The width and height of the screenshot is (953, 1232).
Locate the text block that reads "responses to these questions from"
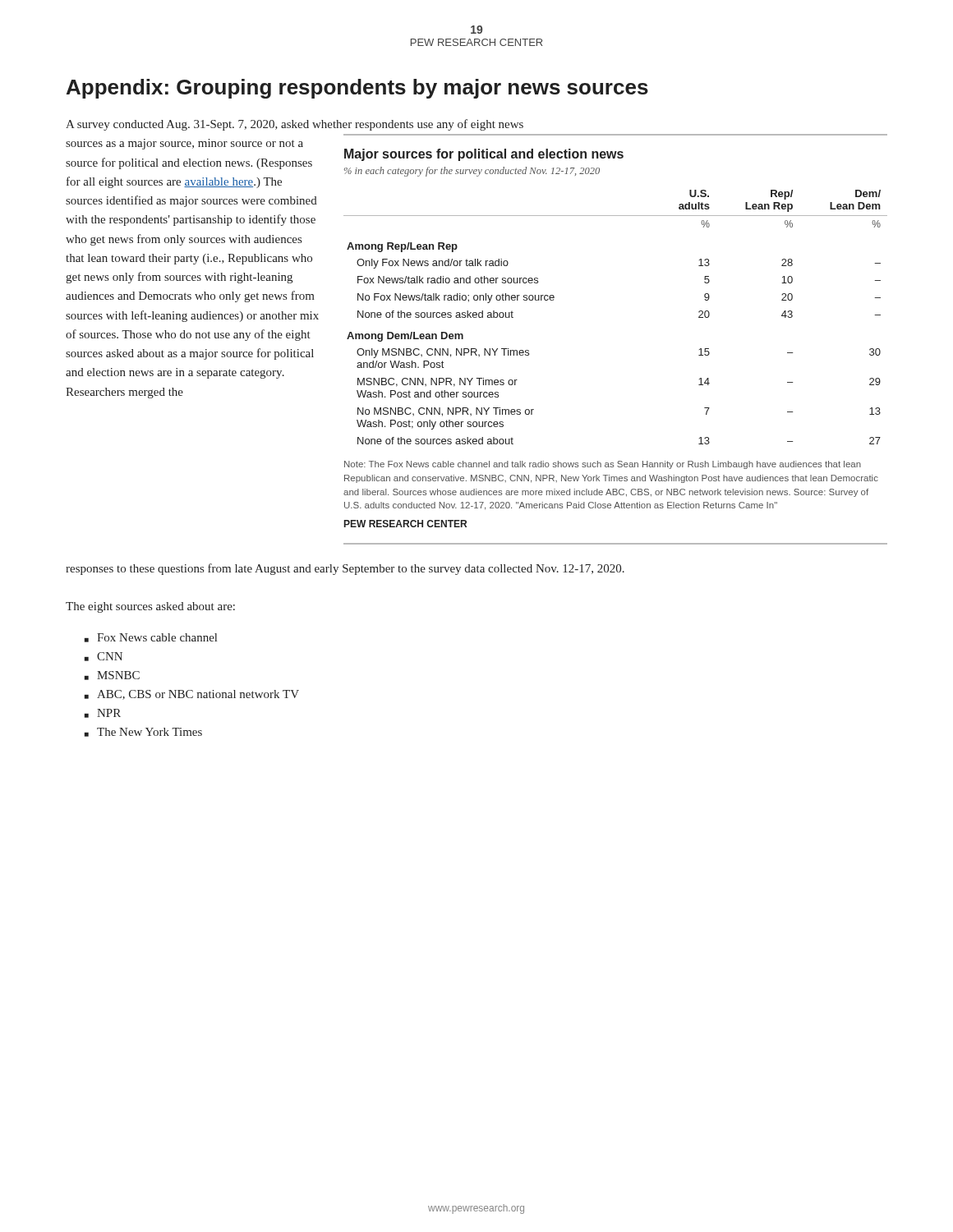(x=345, y=569)
